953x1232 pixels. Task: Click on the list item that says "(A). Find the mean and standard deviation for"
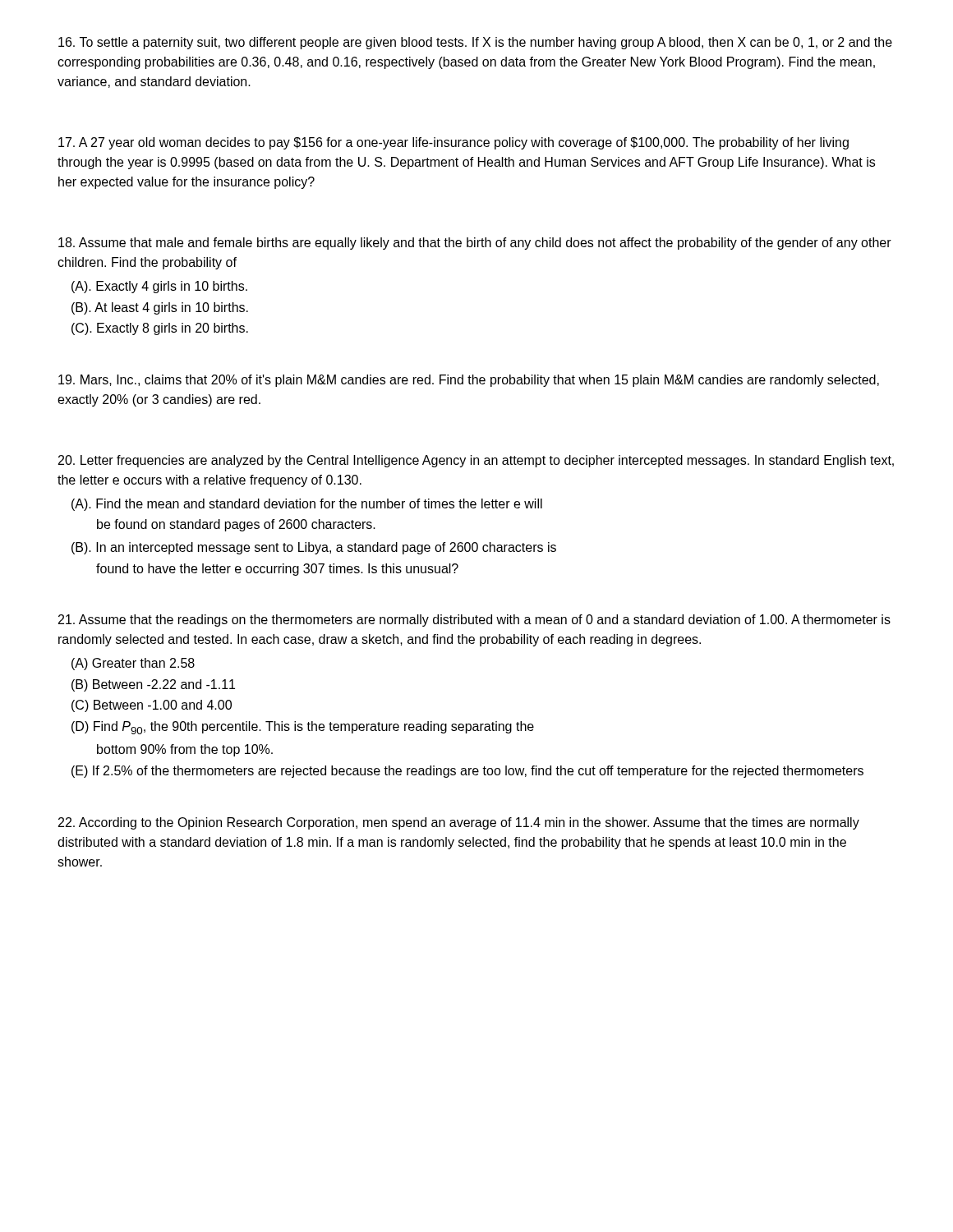[307, 514]
